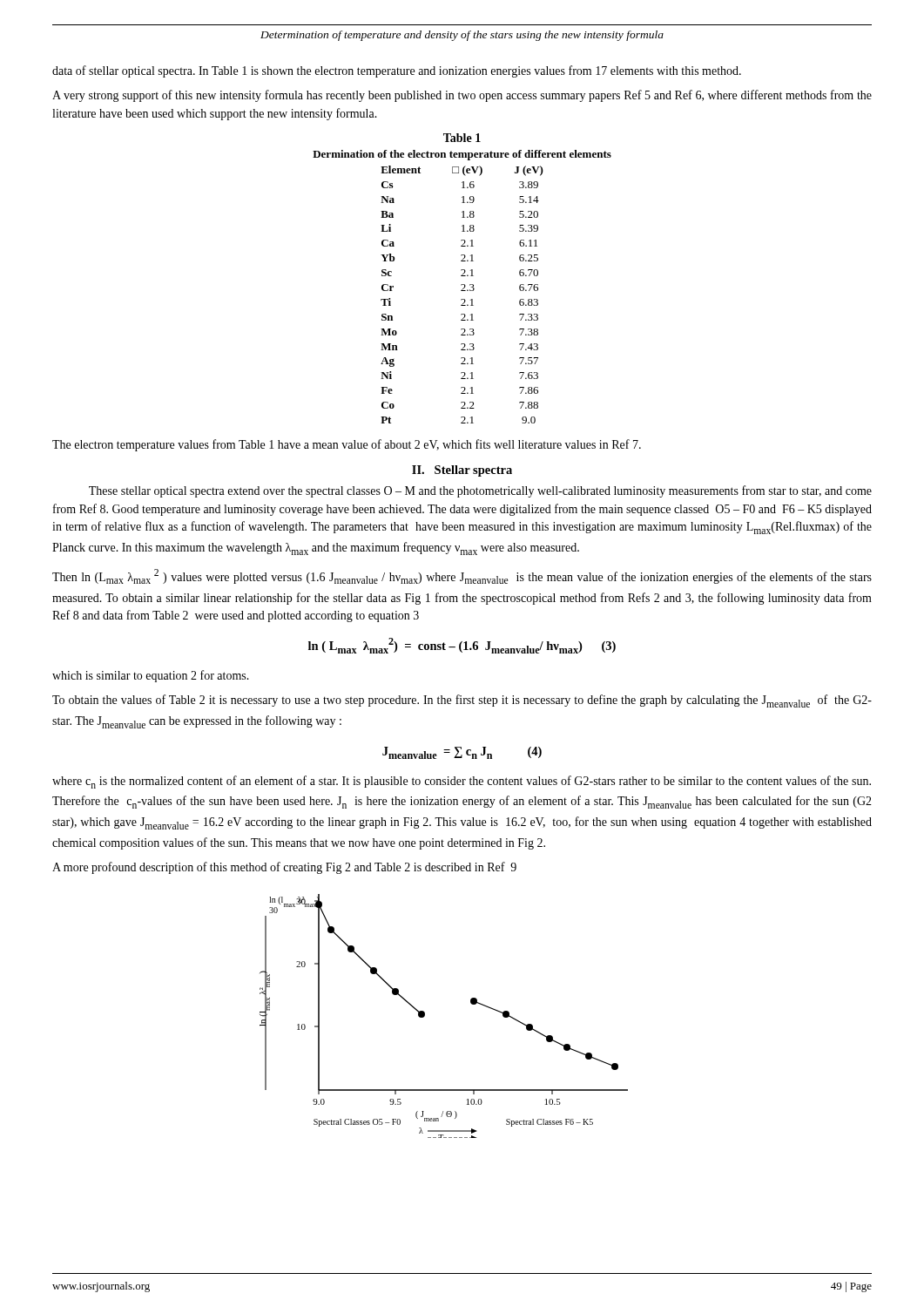924x1307 pixels.
Task: Locate a section header
Action: point(462,470)
